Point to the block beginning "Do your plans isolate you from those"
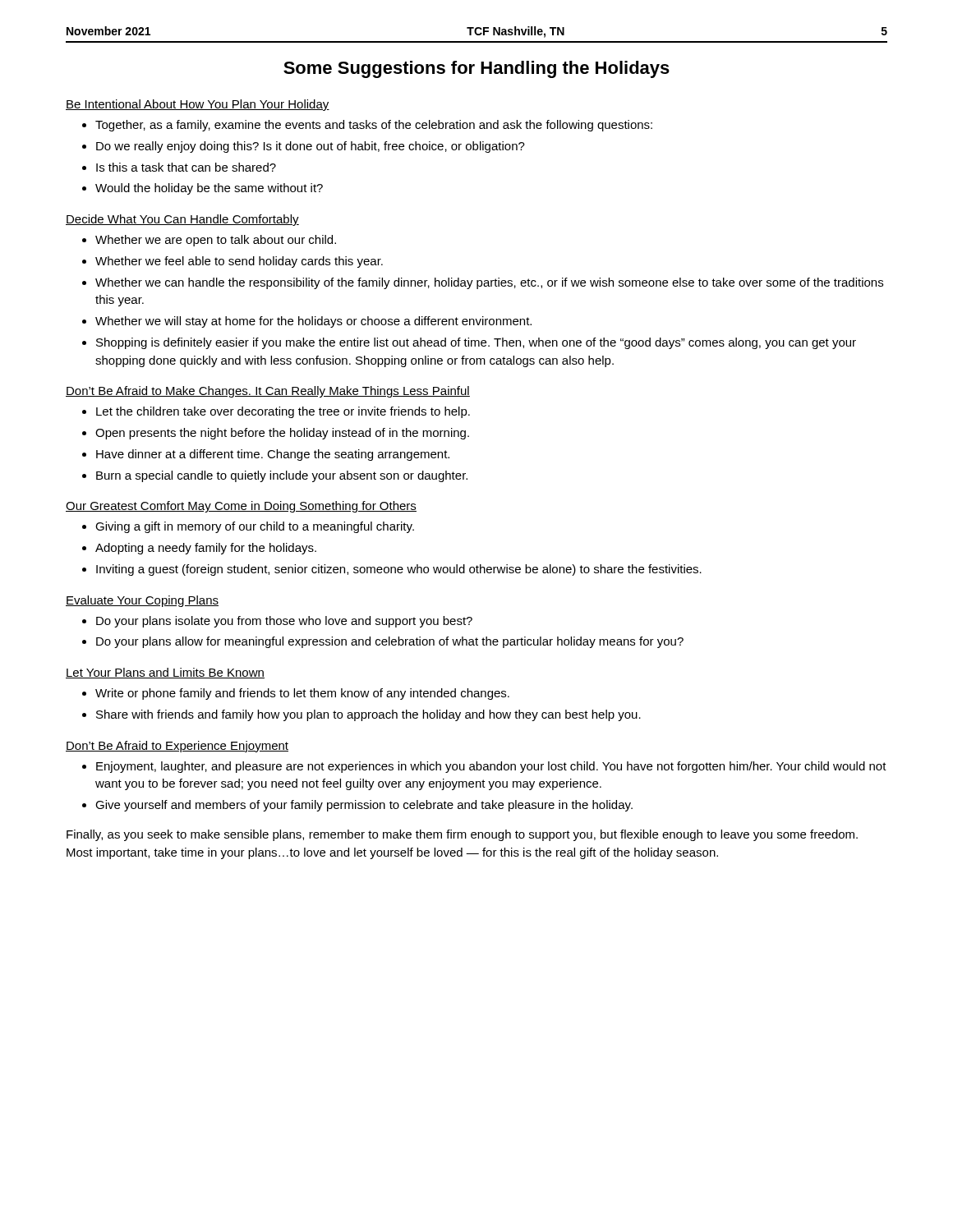The height and width of the screenshot is (1232, 953). tap(284, 622)
